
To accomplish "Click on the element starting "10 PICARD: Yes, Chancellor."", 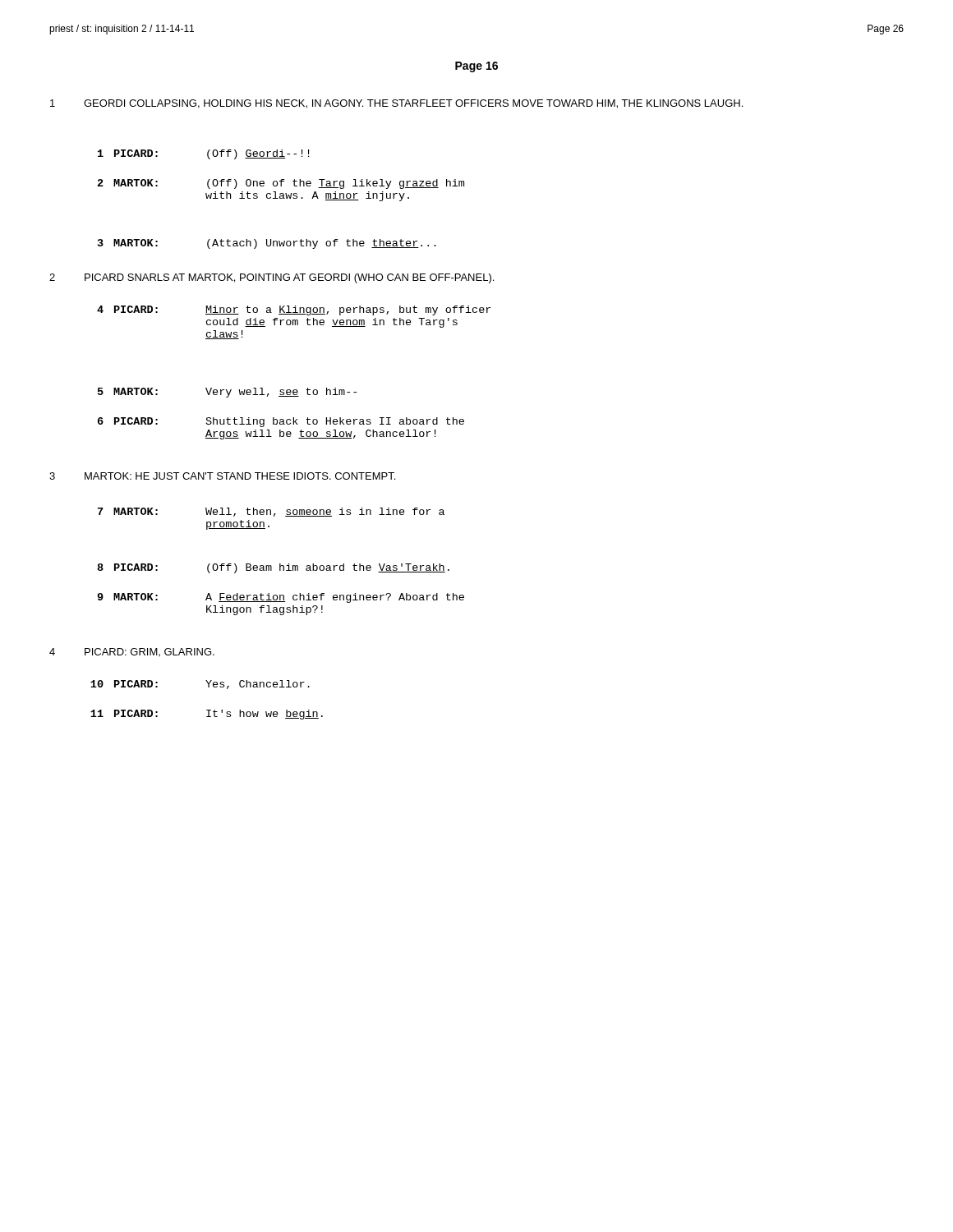I will point(133,685).
